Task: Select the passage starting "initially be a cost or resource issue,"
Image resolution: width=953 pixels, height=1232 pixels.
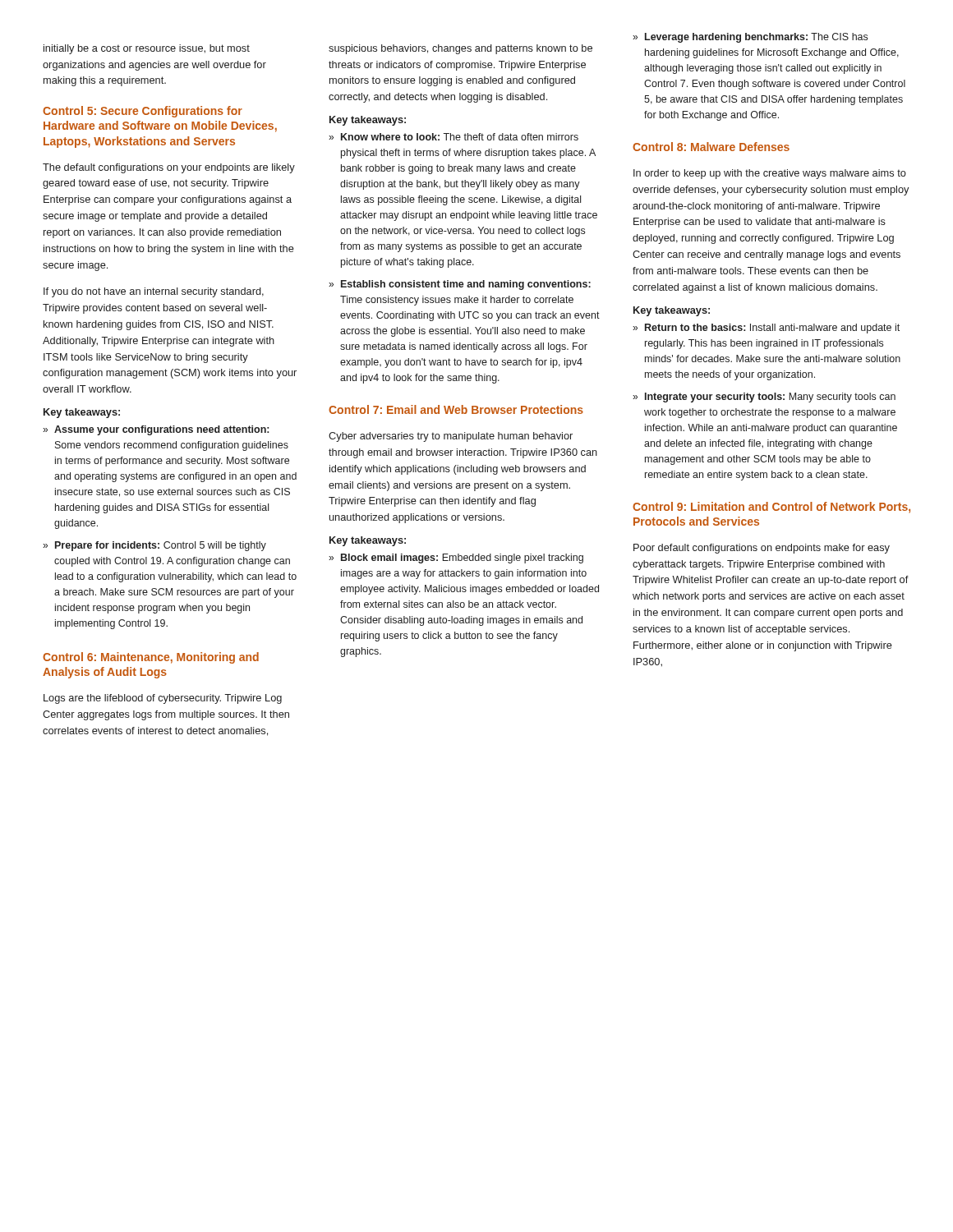Action: click(170, 64)
